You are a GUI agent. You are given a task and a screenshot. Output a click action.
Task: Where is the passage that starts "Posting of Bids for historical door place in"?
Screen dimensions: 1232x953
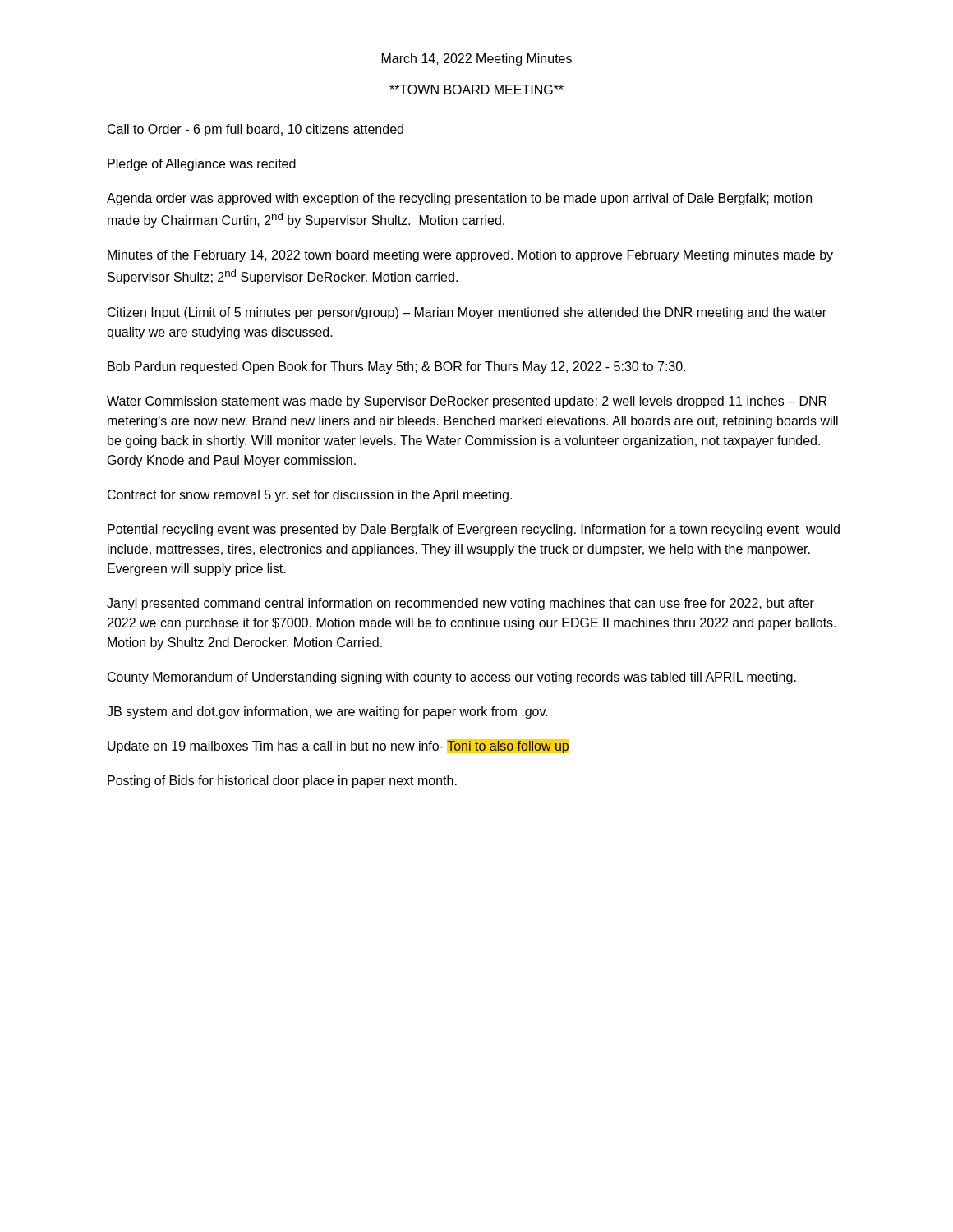coord(282,781)
